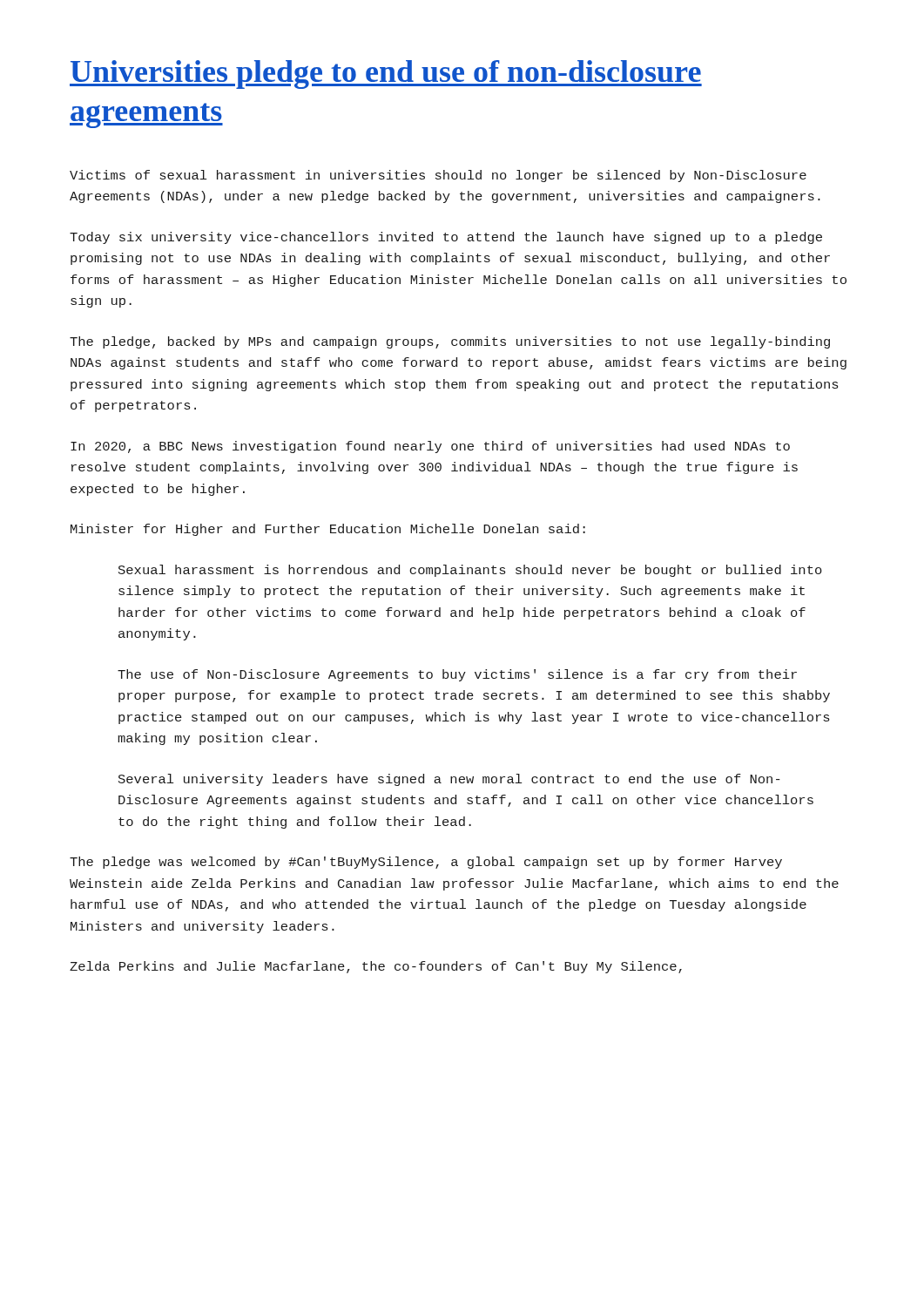The width and height of the screenshot is (924, 1307).
Task: Locate the element starting "The pledge was welcomed"
Action: point(454,895)
